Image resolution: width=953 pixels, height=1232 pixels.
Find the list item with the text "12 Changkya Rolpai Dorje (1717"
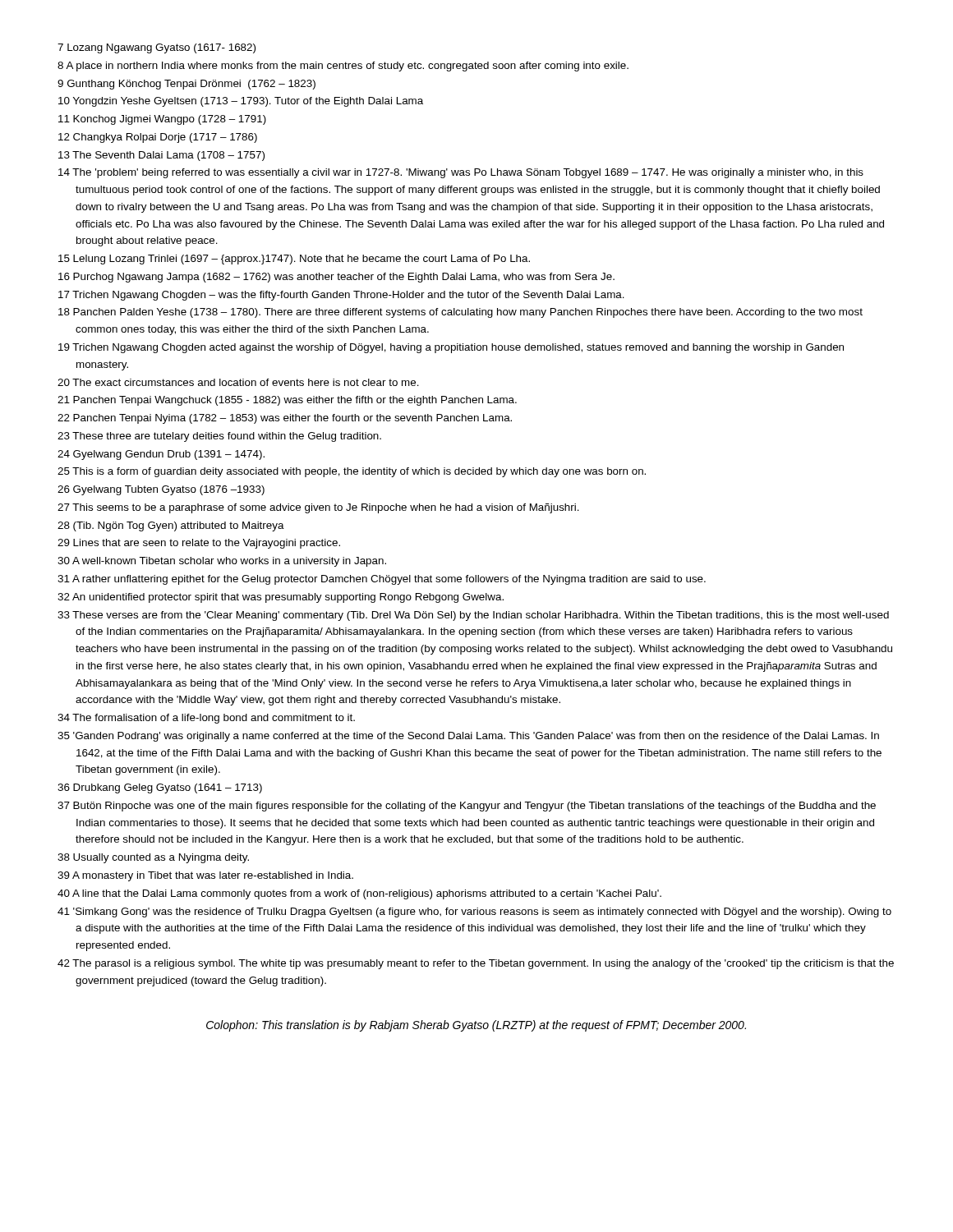point(158,138)
